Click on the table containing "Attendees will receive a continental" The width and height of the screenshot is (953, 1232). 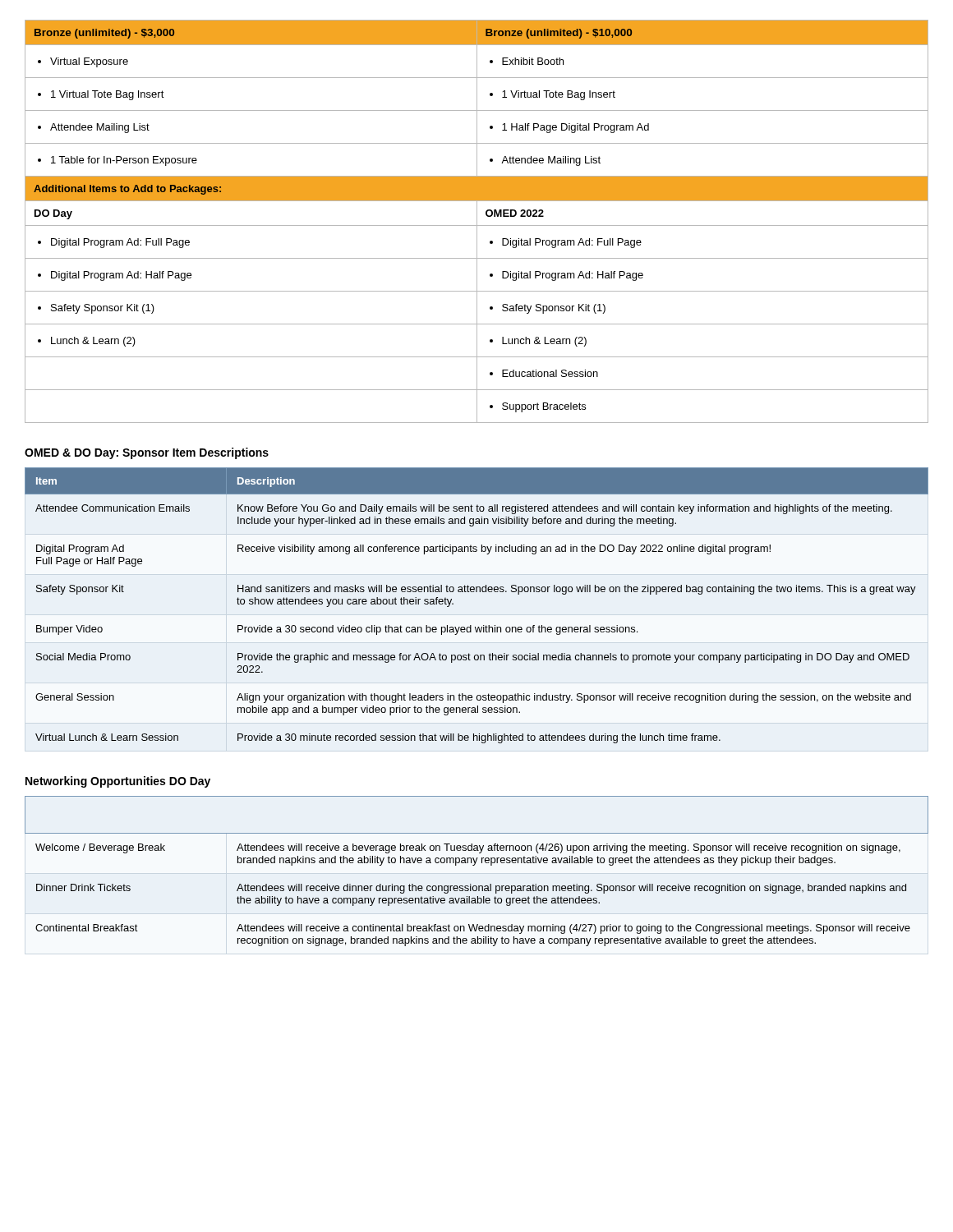point(476,875)
